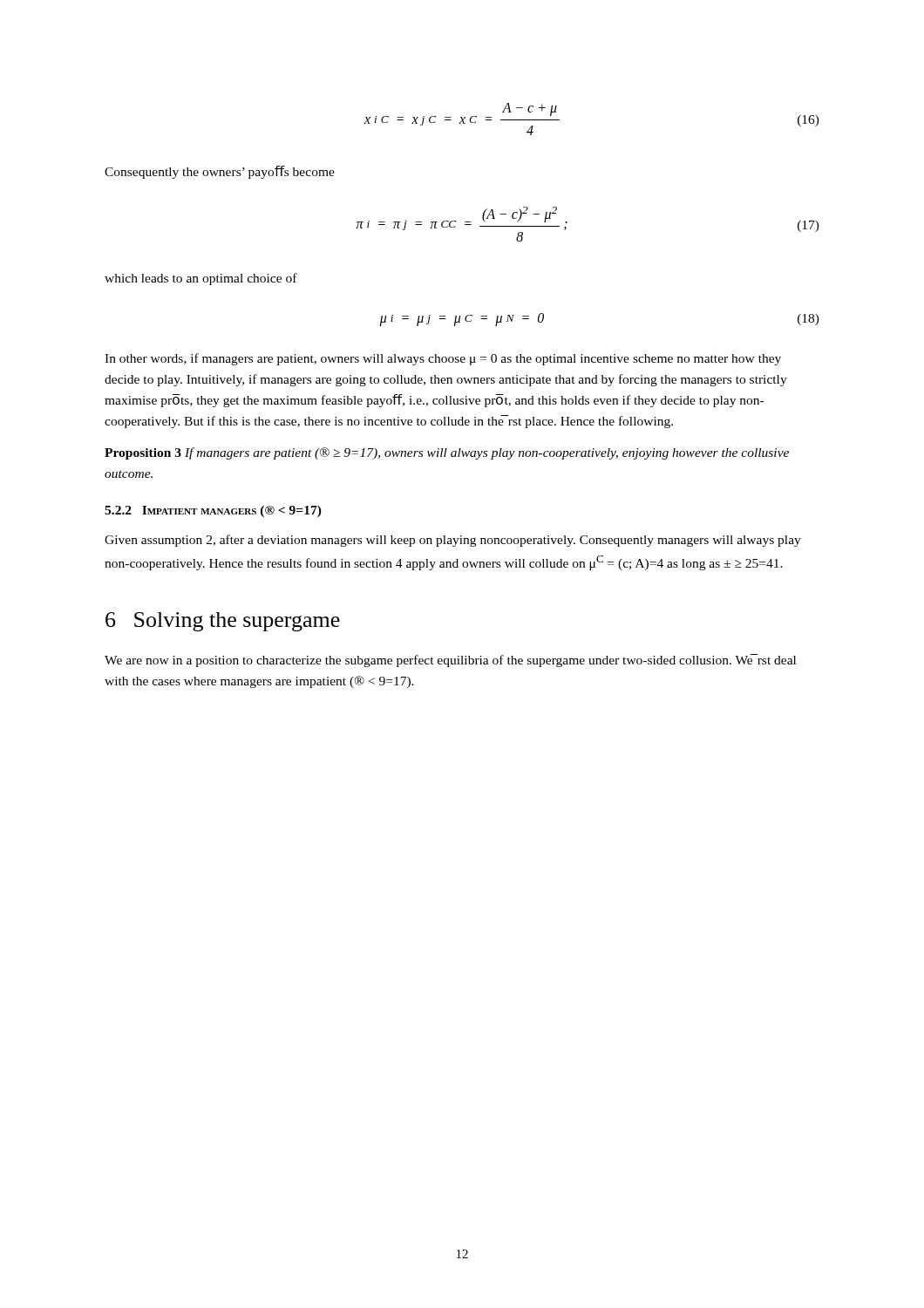Where is the section header that starts "5.2.2 Impatient managers (® <"?

pos(213,510)
